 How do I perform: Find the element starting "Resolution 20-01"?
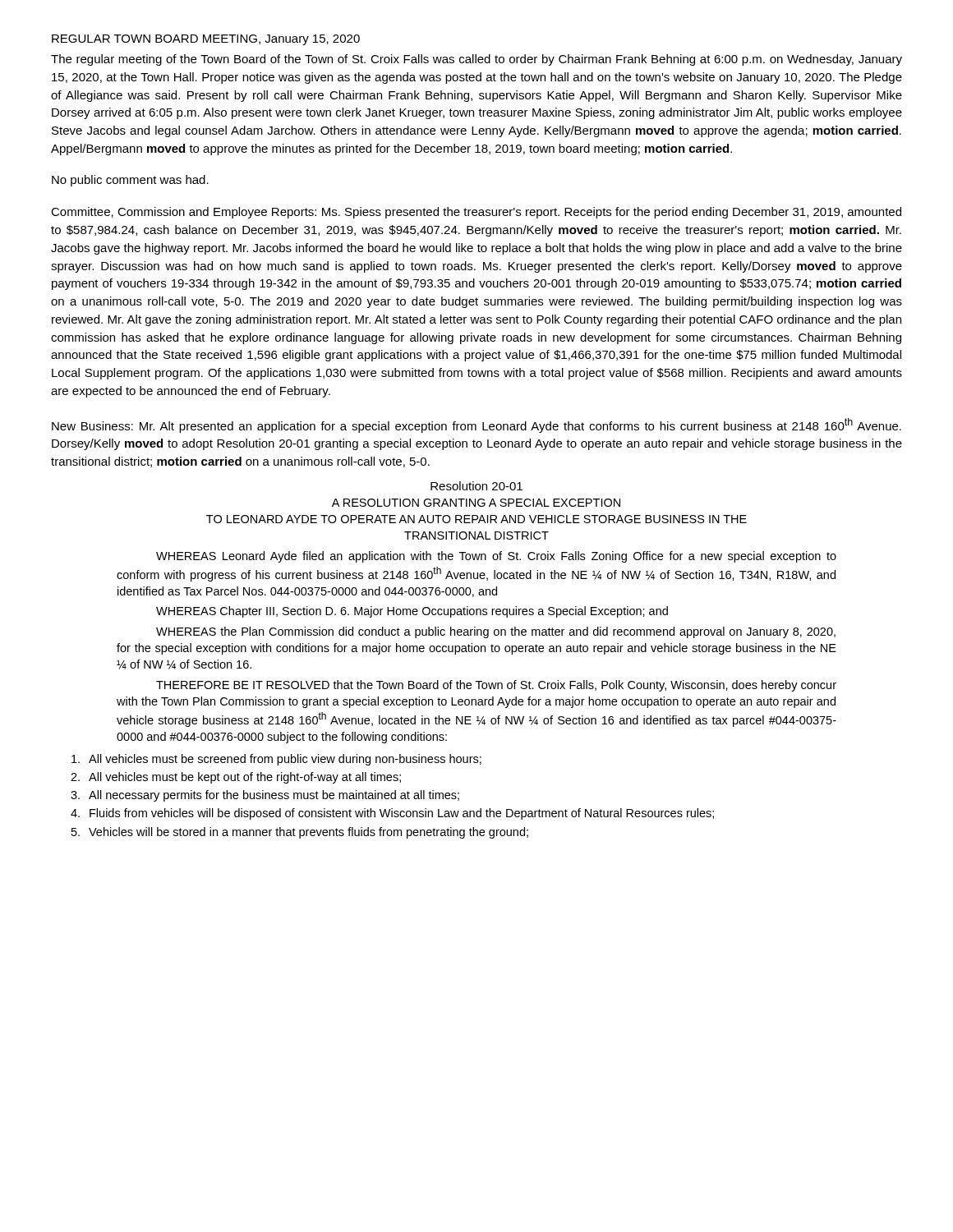(476, 486)
